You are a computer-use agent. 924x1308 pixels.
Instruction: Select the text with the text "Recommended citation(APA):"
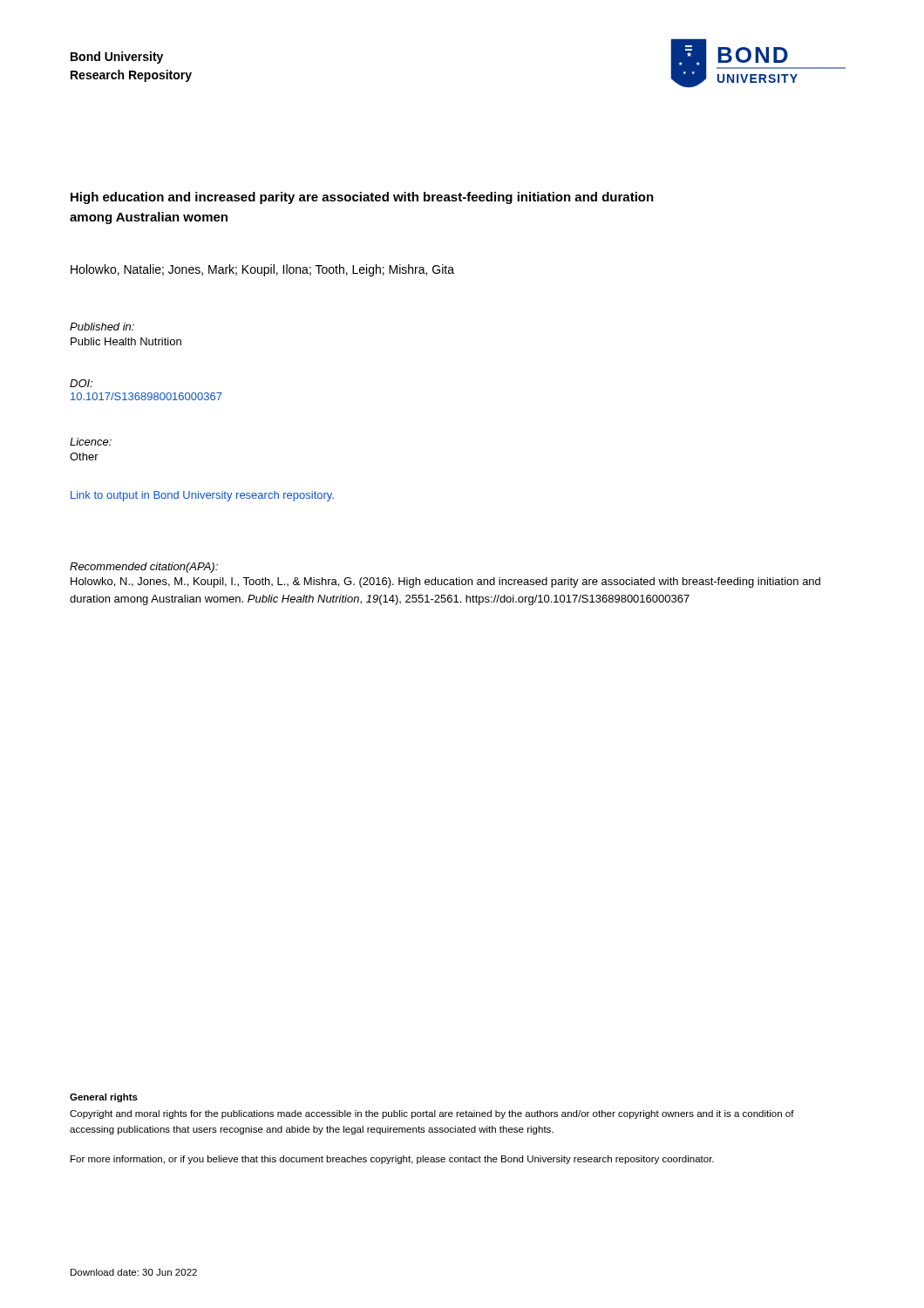click(144, 567)
